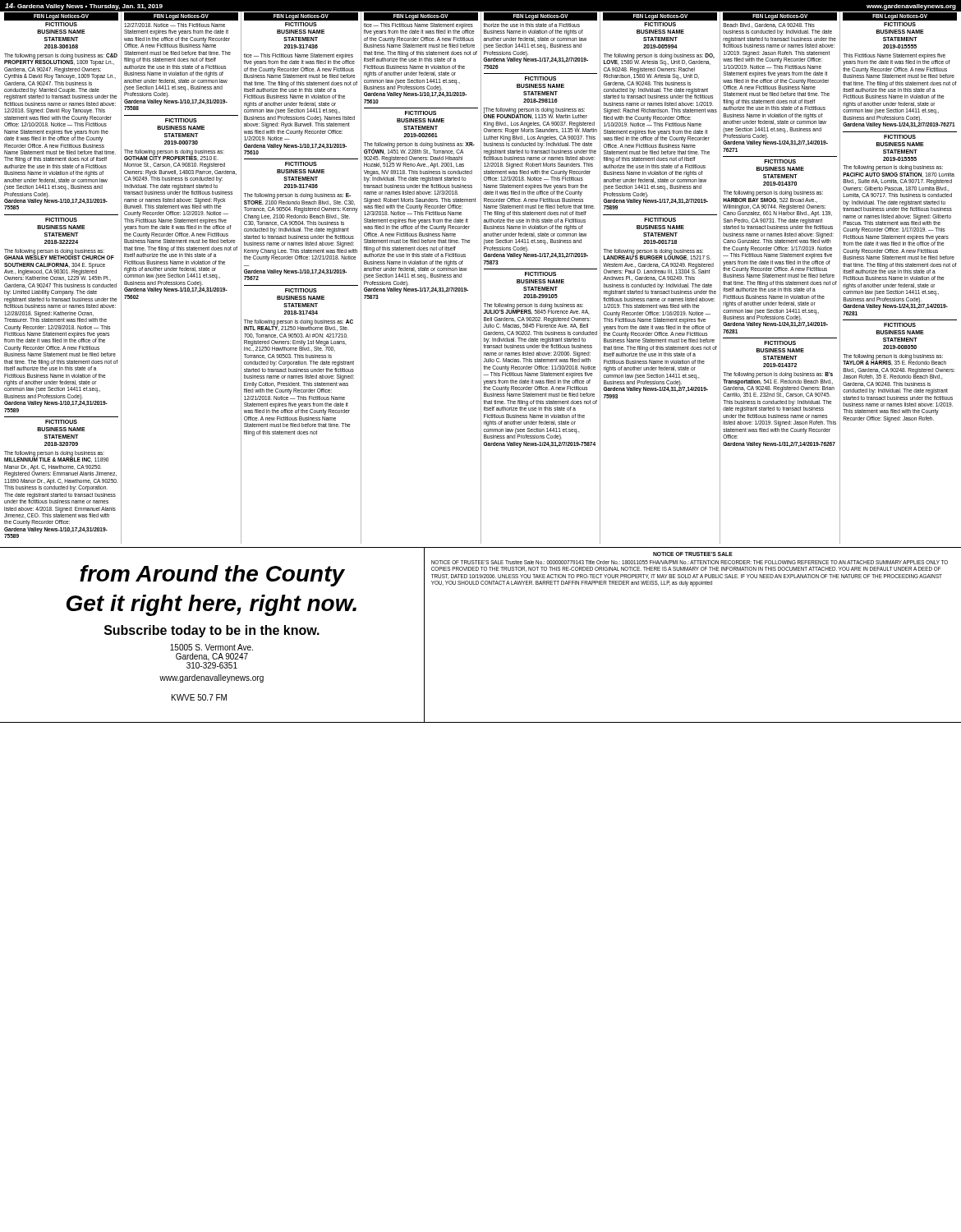Find the block starting "FICTITIOUSBUSINESS NAMESTATEMENT2019-015555 The"

point(900,224)
